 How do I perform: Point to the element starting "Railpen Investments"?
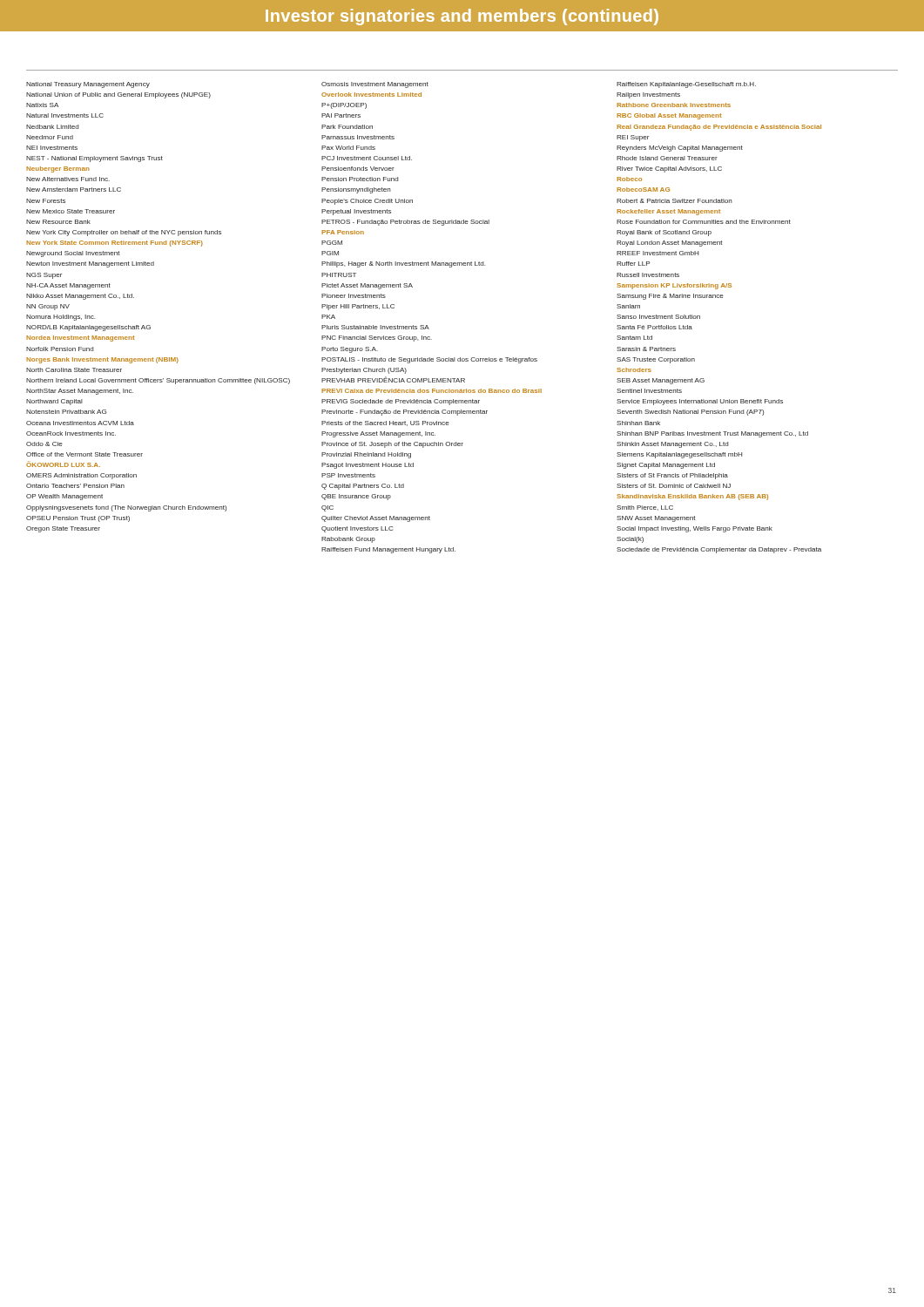pyautogui.click(x=649, y=95)
